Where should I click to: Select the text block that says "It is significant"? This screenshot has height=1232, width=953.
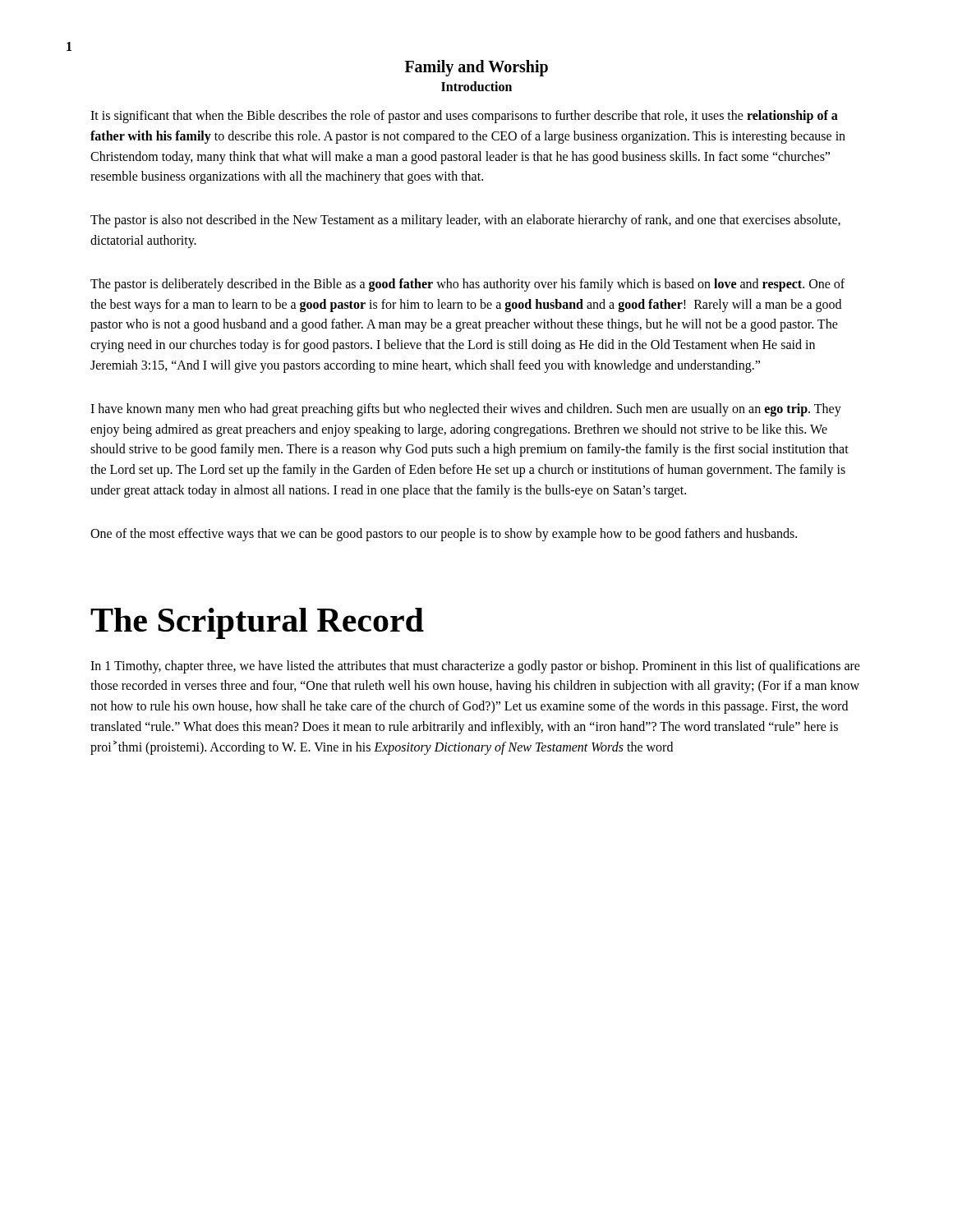tap(468, 146)
